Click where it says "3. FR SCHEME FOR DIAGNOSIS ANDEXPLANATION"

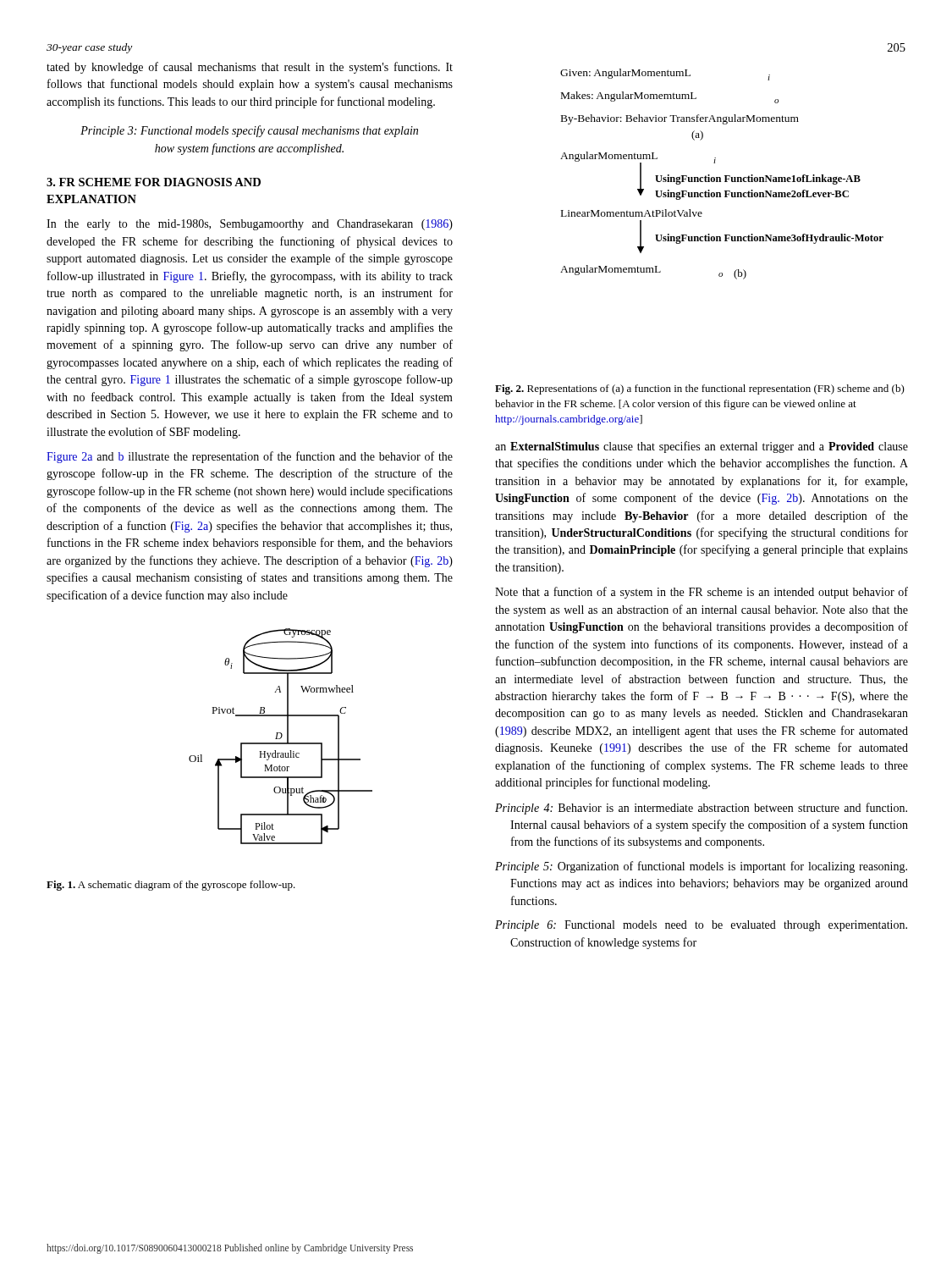[x=154, y=190]
